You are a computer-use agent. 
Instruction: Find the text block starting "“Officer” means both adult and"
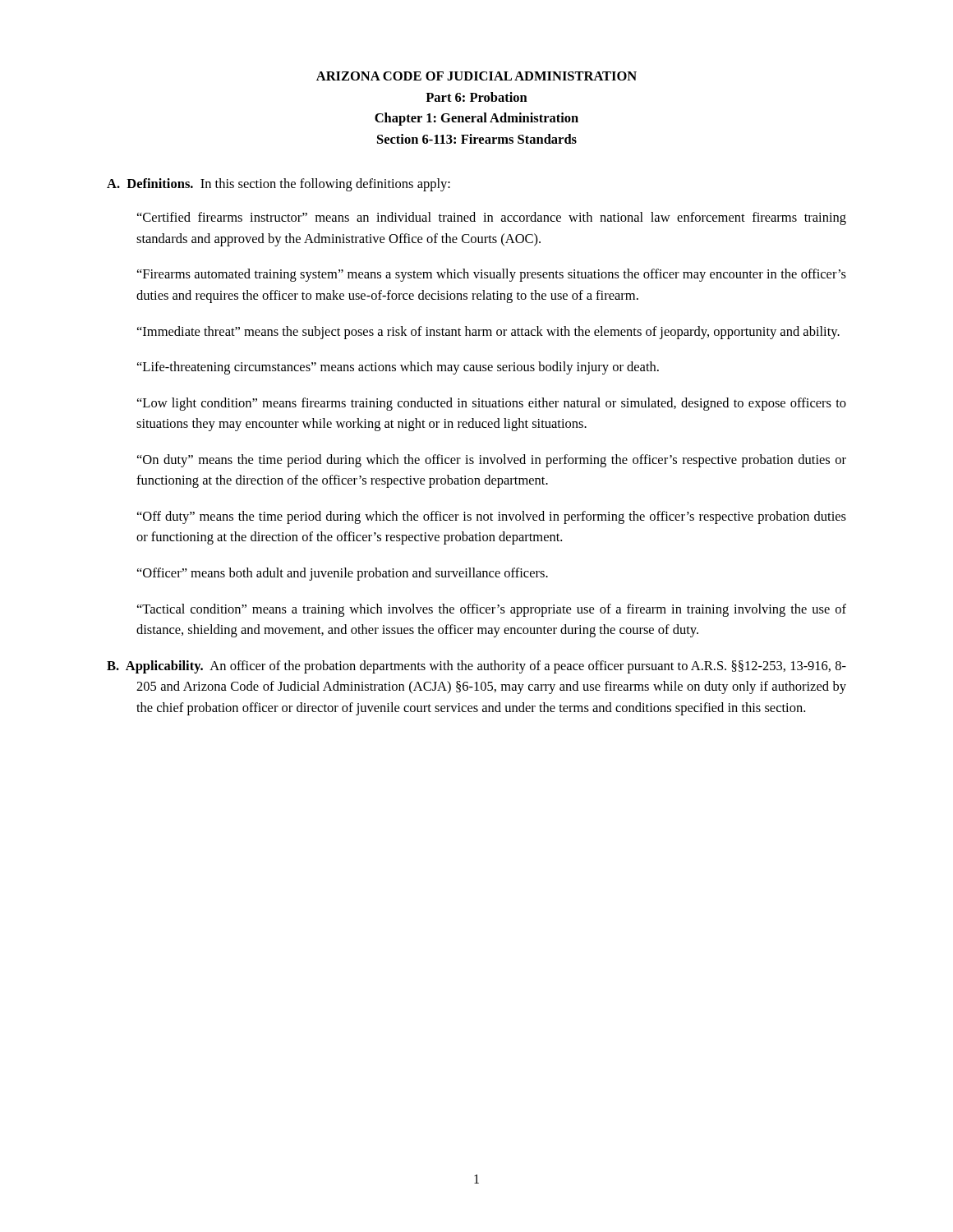click(x=342, y=573)
